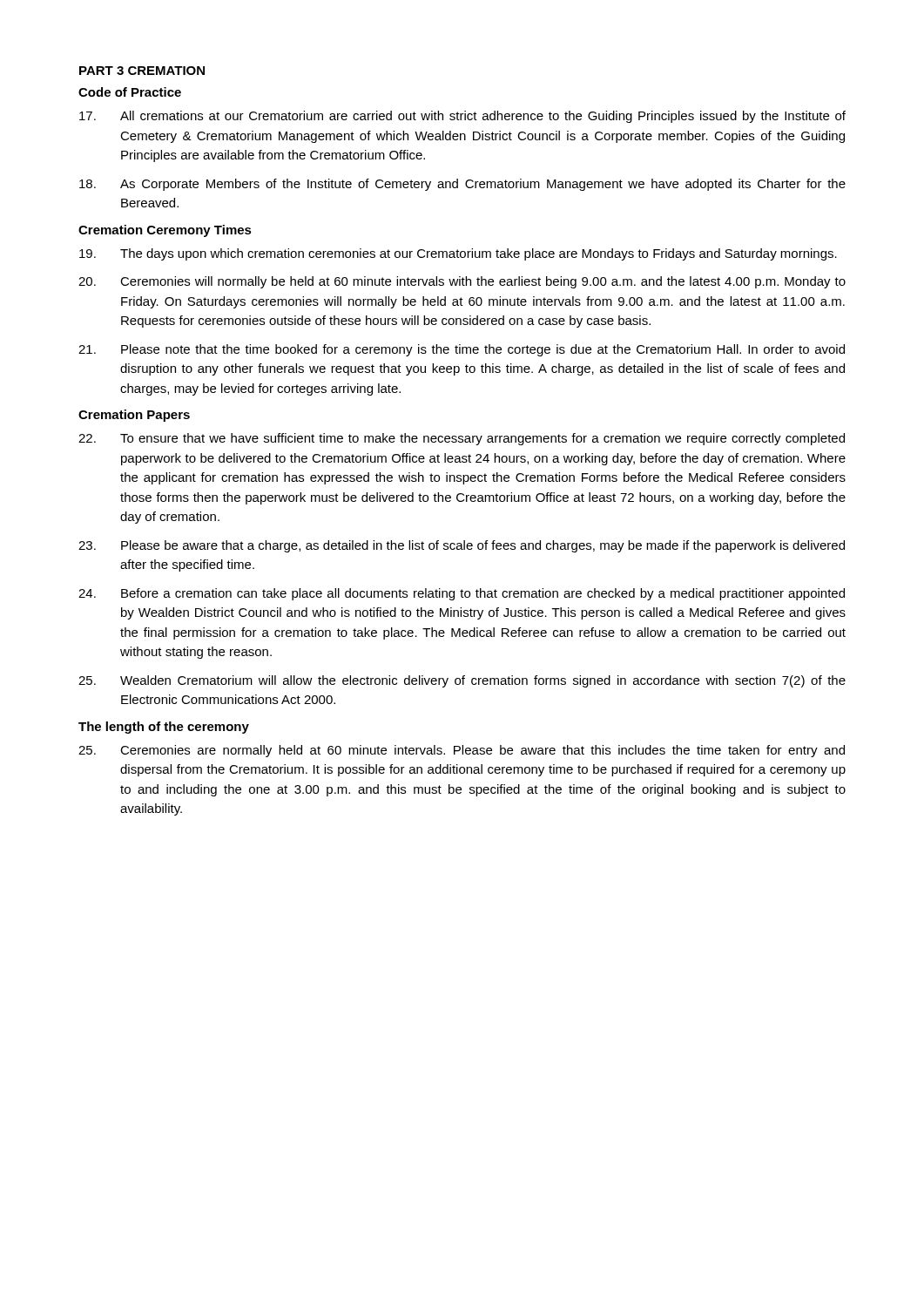Image resolution: width=924 pixels, height=1307 pixels.
Task: Click the passage that begins "18. As Corporate Members of the Institute of"
Action: pos(462,193)
